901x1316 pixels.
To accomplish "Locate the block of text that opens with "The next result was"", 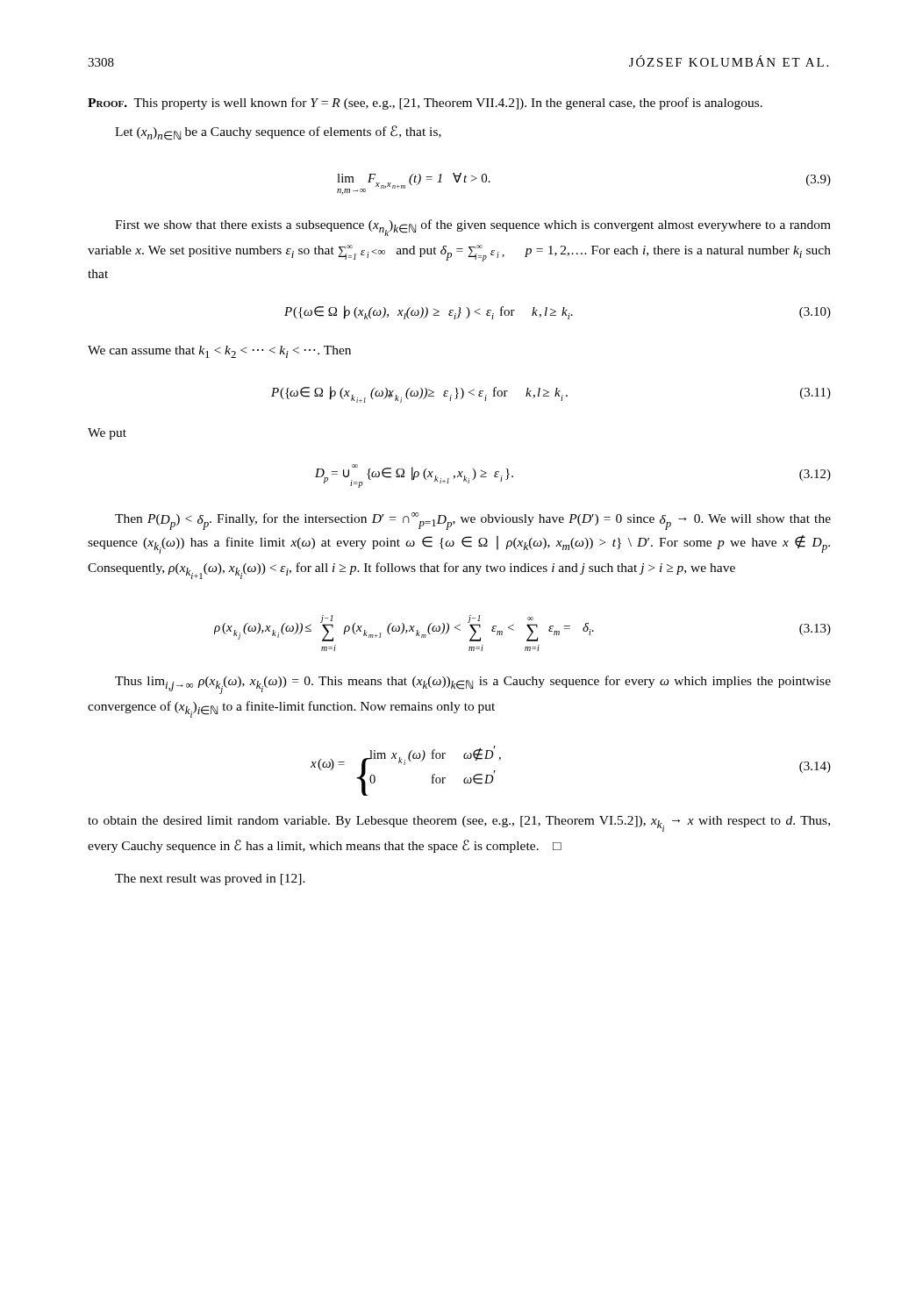I will [x=210, y=878].
